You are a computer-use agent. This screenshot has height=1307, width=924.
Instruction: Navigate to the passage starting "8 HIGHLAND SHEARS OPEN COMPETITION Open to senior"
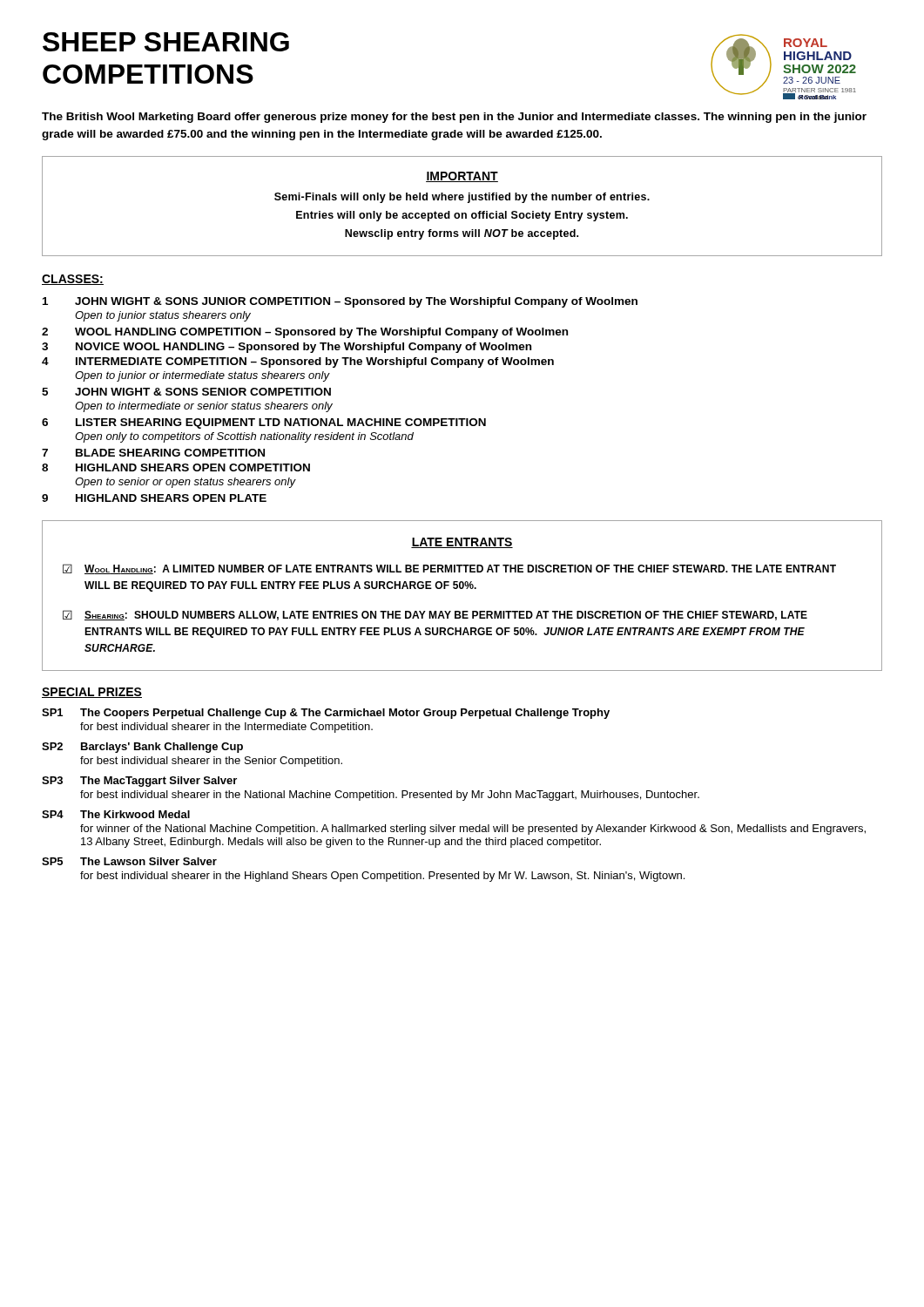point(176,467)
